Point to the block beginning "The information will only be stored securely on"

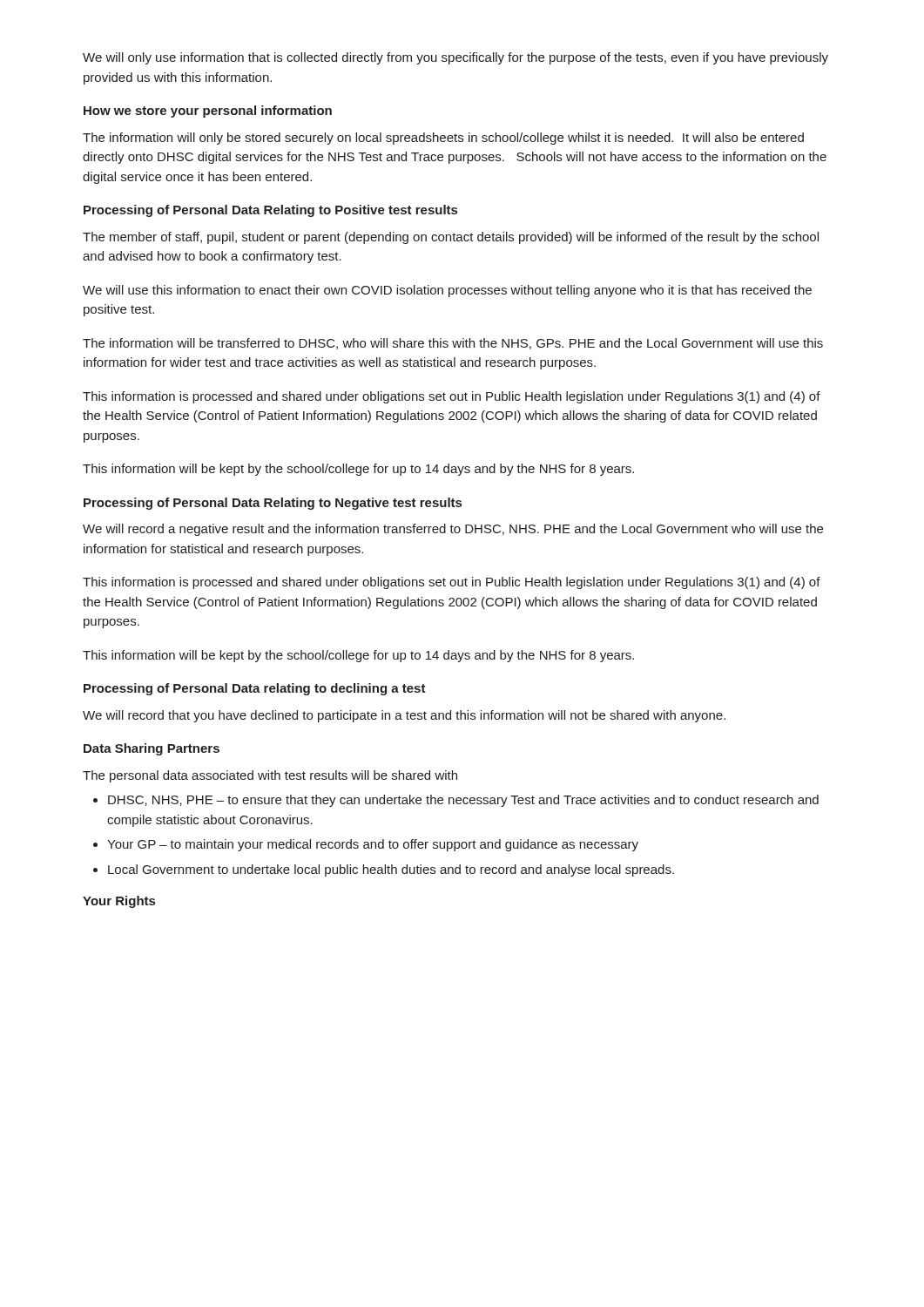pos(455,156)
